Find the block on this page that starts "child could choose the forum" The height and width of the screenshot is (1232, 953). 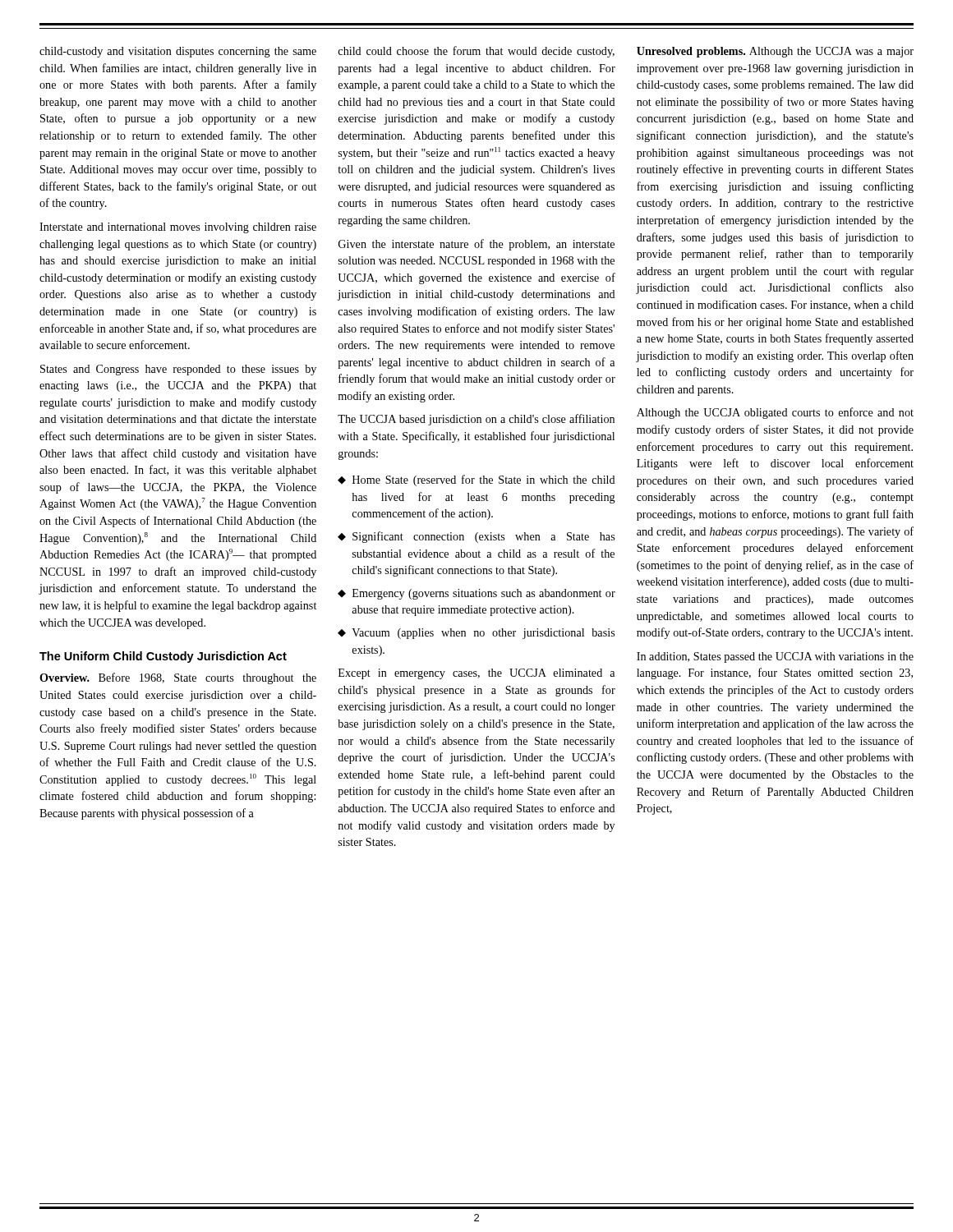pyautogui.click(x=476, y=252)
